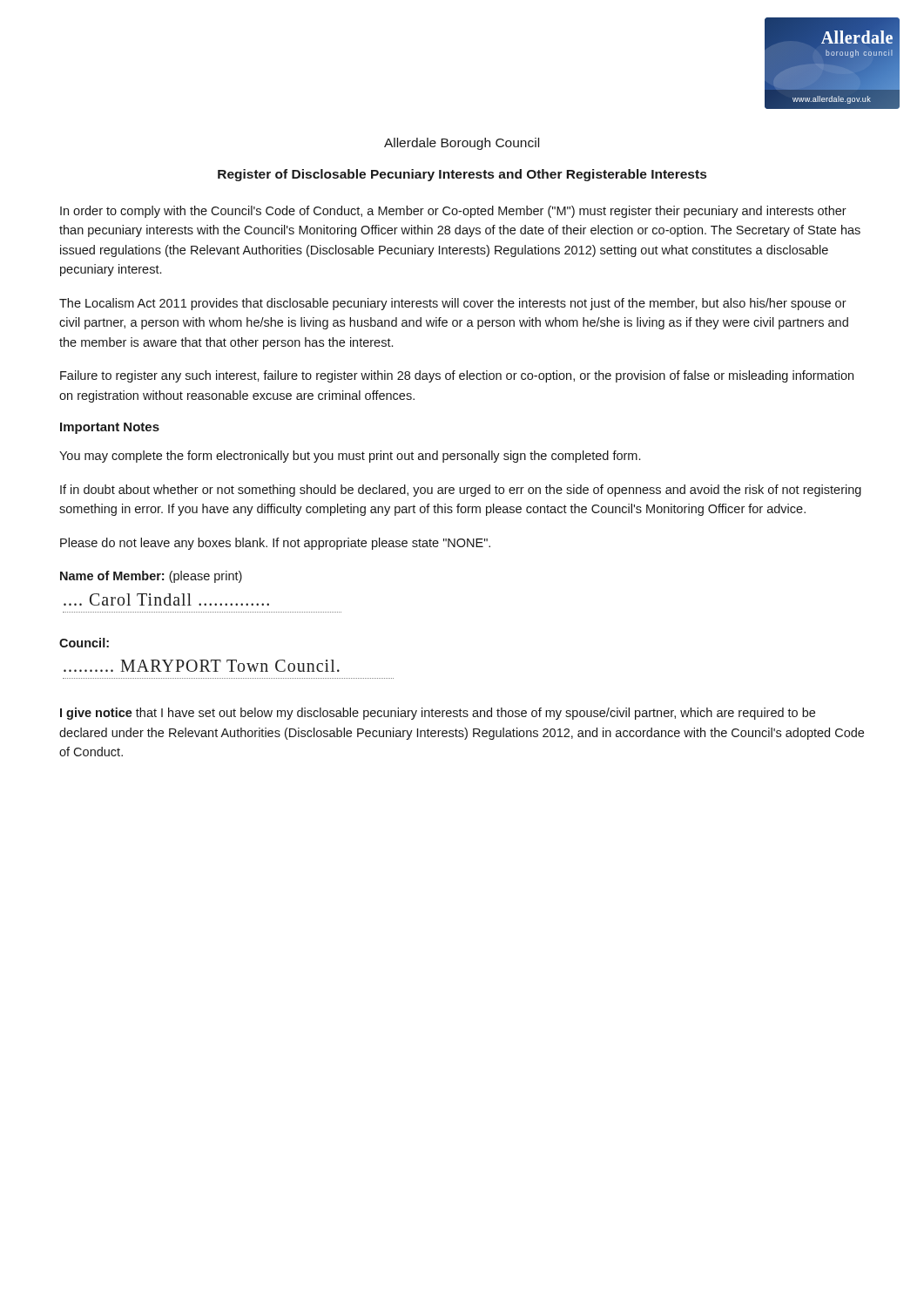Screen dimensions: 1307x924
Task: Locate the block starting "Important Notes"
Action: pyautogui.click(x=109, y=427)
